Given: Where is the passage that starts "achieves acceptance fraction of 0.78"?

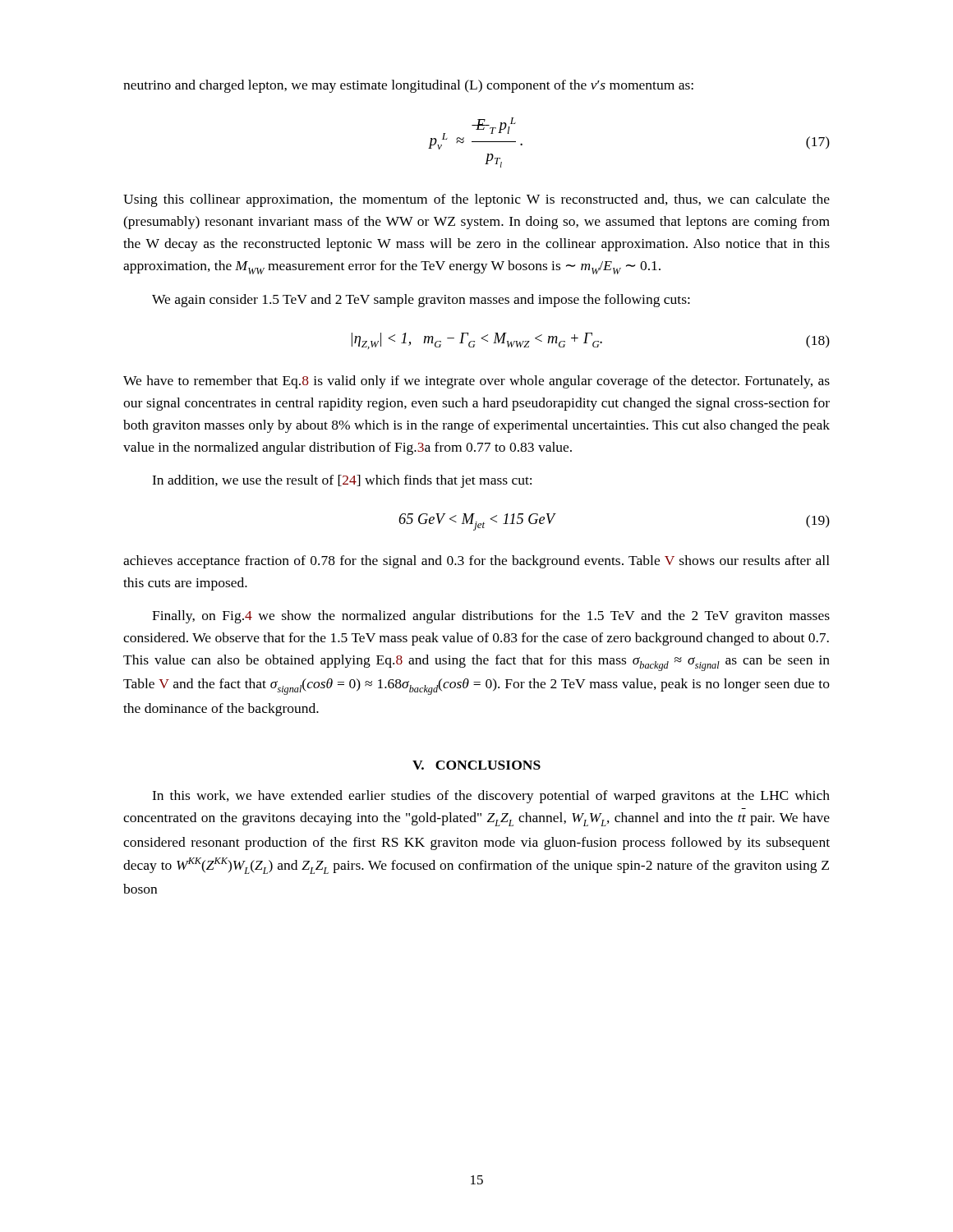Looking at the screenshot, I should [x=476, y=572].
